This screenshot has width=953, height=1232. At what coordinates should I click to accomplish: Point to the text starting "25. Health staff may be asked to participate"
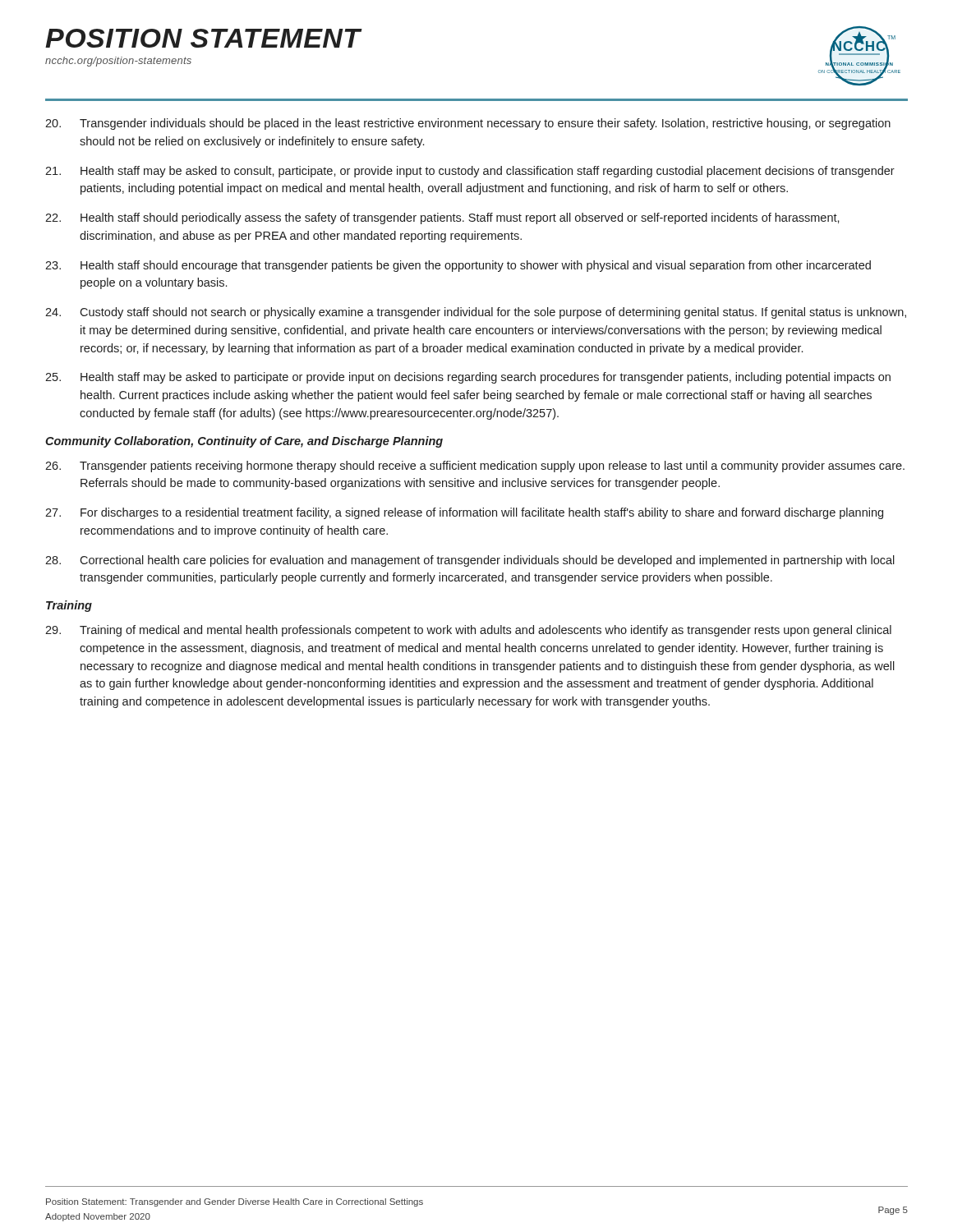(x=476, y=396)
